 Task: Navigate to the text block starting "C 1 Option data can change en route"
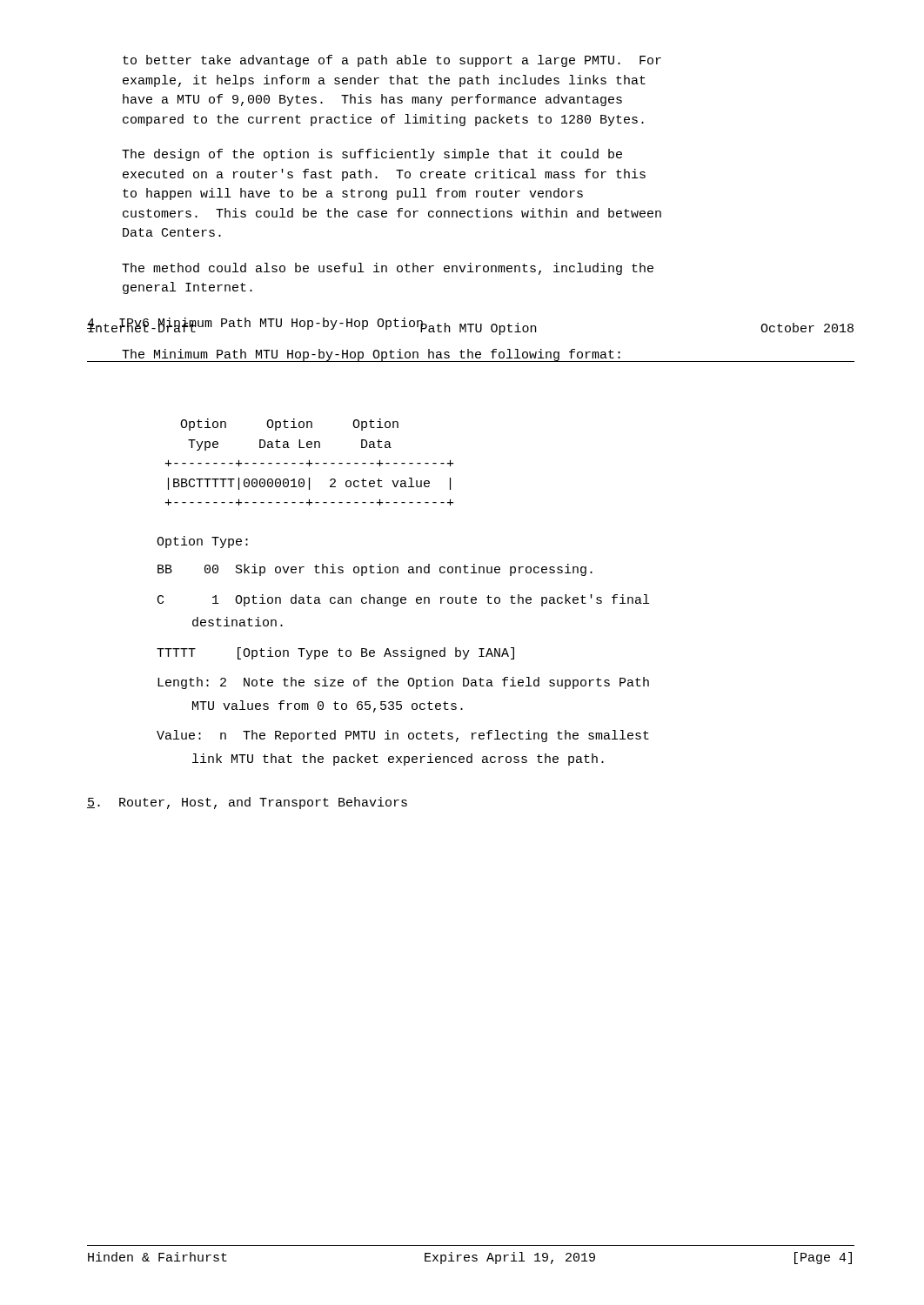[403, 600]
